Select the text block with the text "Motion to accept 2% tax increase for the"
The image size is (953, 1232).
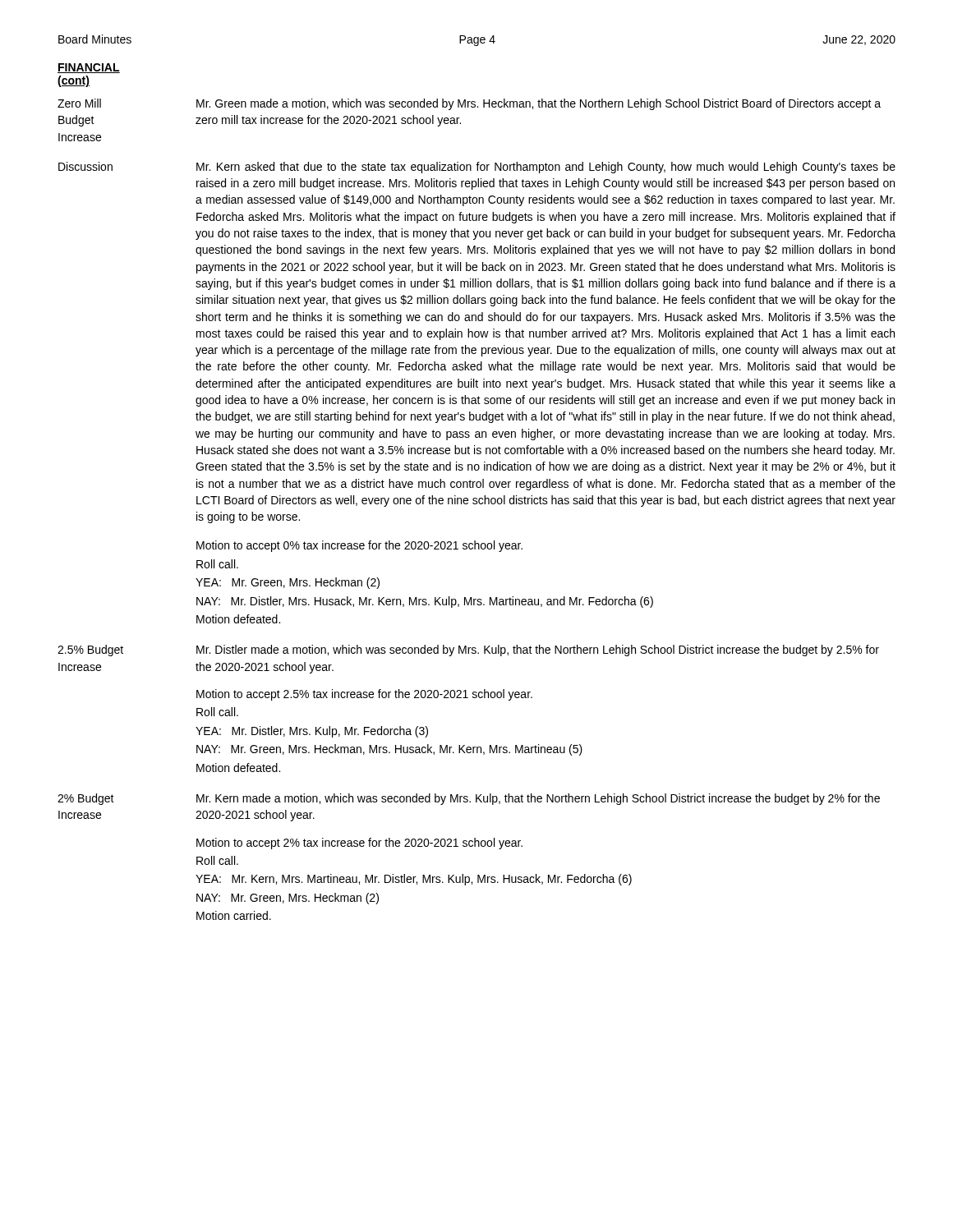click(x=476, y=879)
